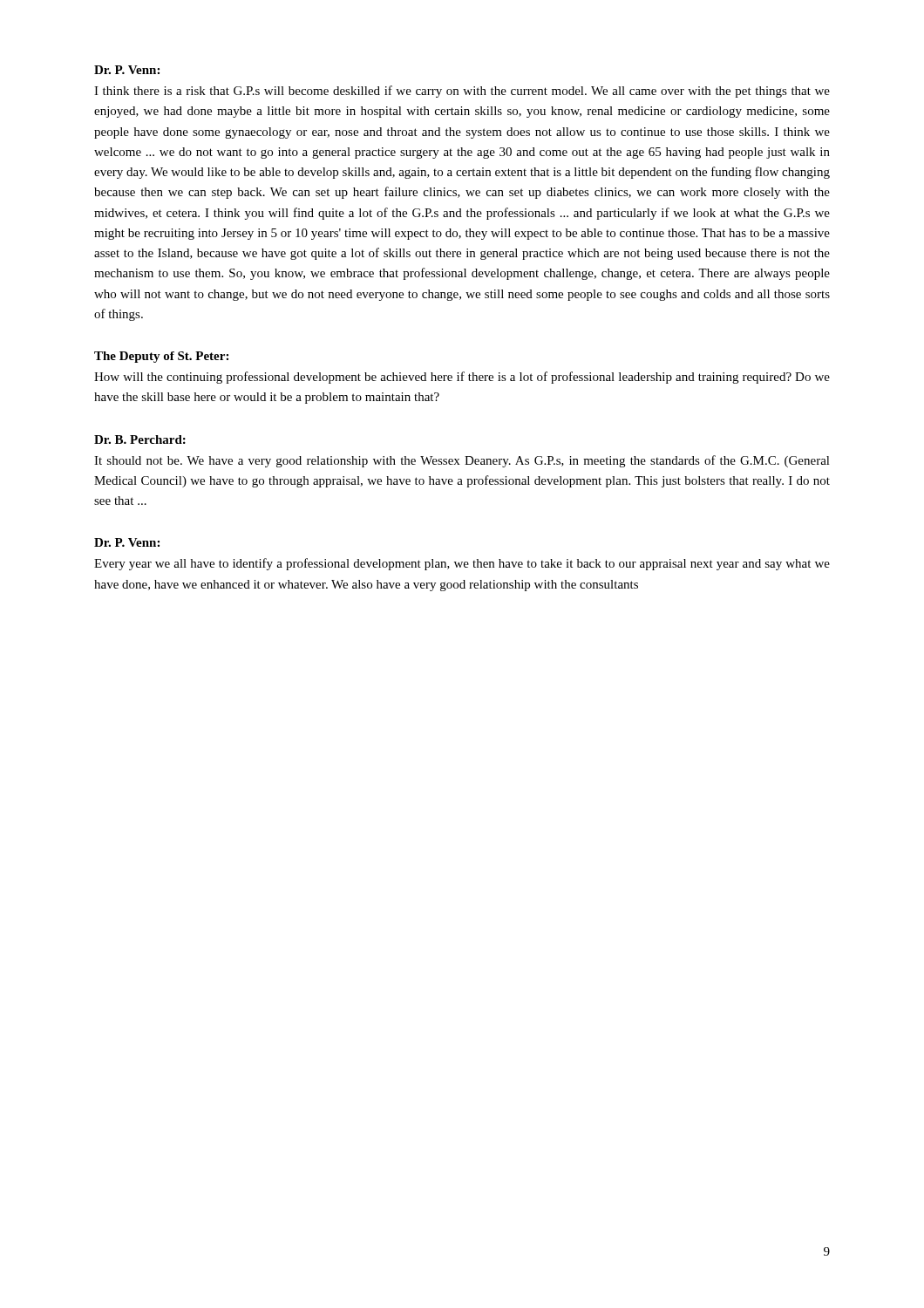Screen dimensions: 1308x924
Task: Locate the element starting "It should not be. We have a"
Action: coord(462,480)
